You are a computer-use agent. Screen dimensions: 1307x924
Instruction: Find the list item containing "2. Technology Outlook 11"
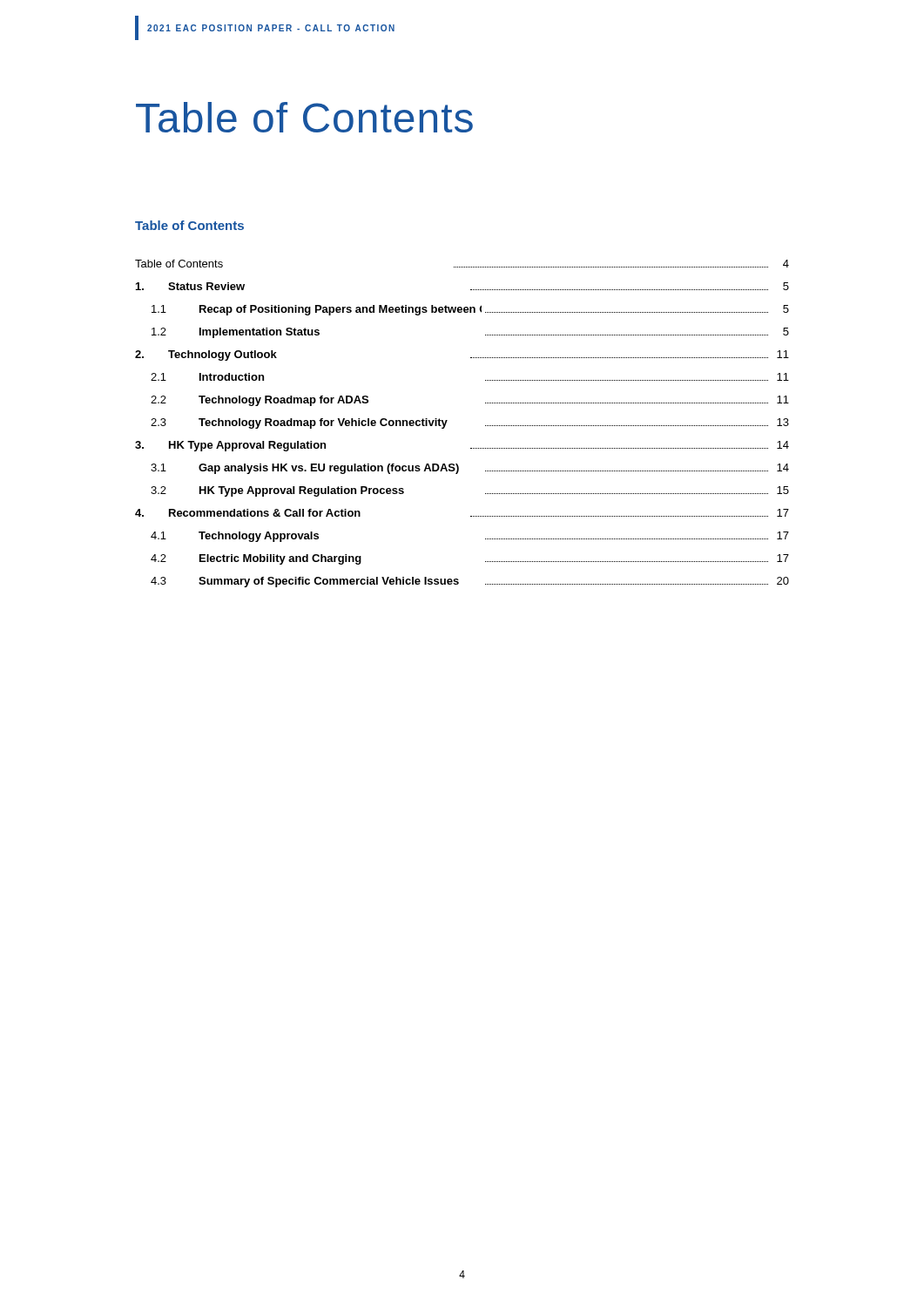pyautogui.click(x=462, y=355)
